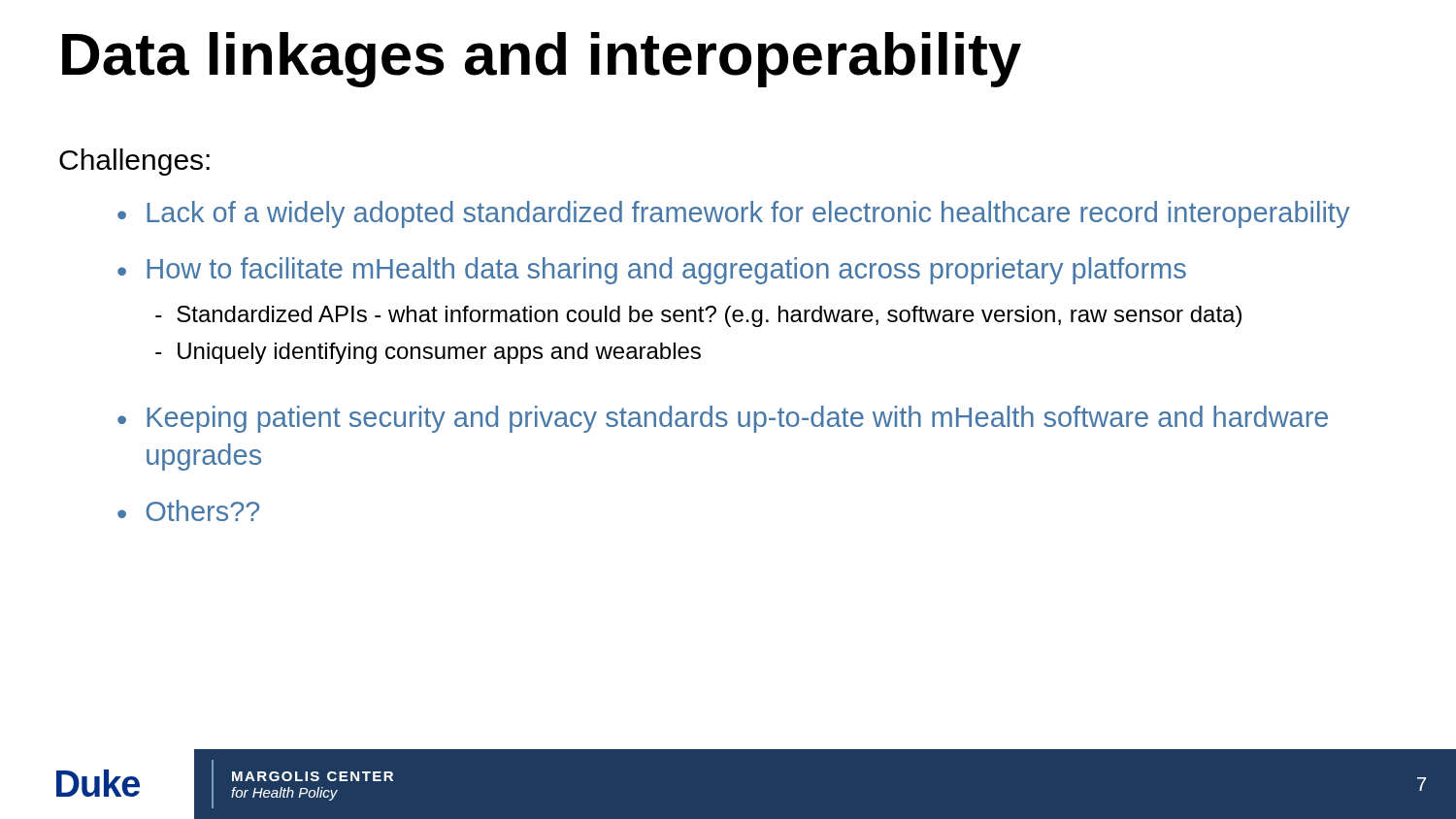Find the text starting "- Uniquely identifying consumer apps and wearables"

pyautogui.click(x=428, y=351)
